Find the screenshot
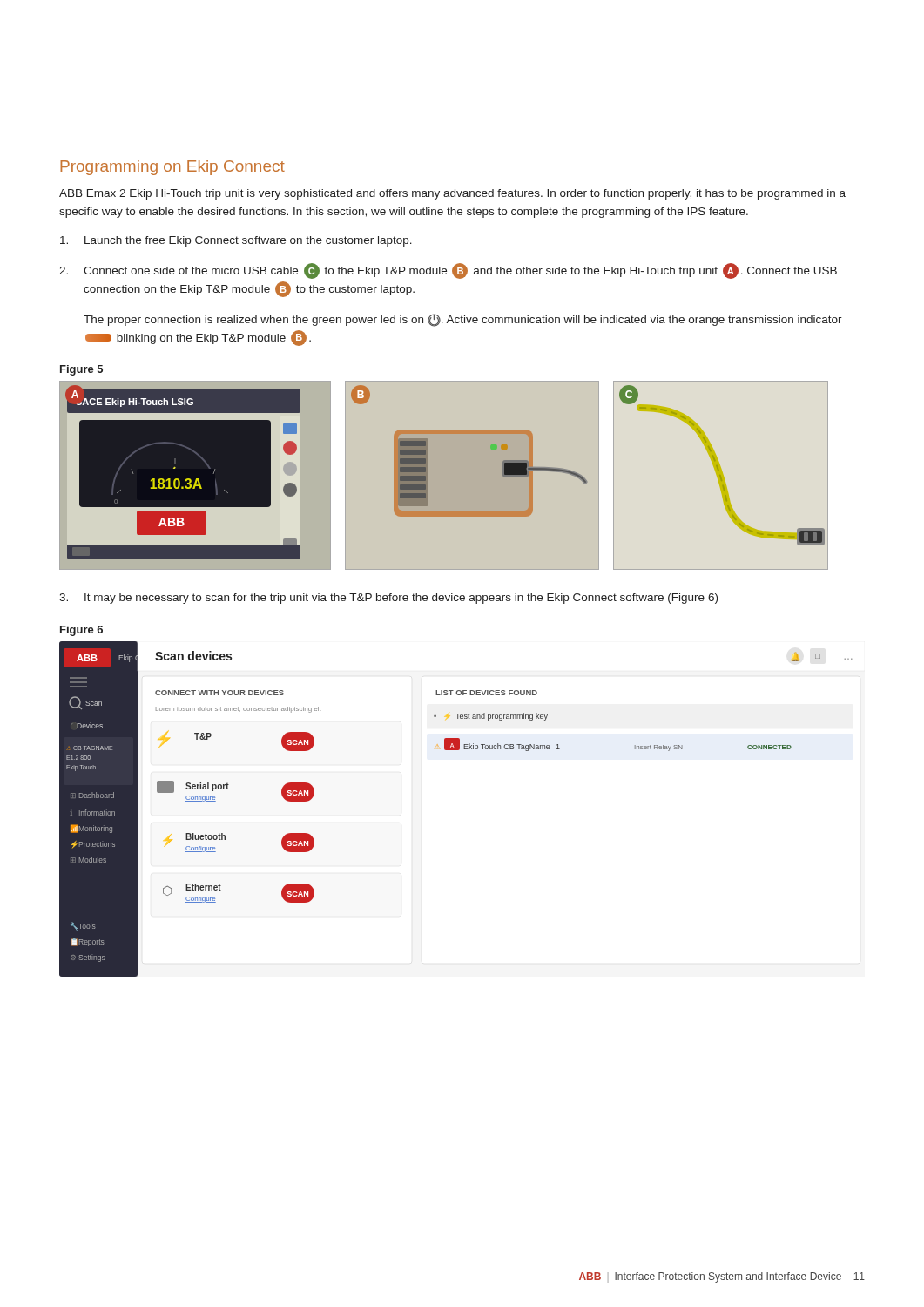This screenshot has height=1307, width=924. [x=462, y=809]
